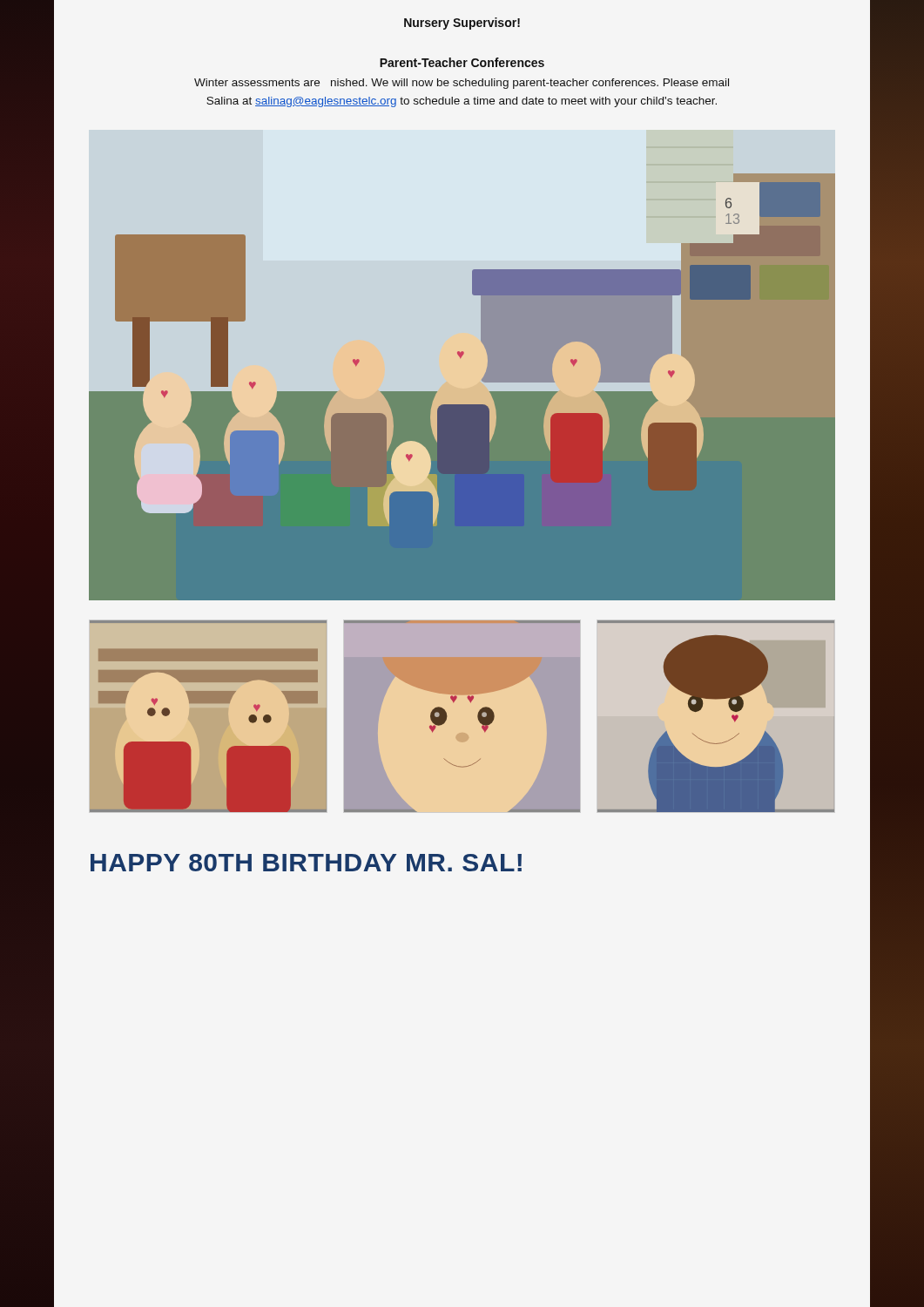The width and height of the screenshot is (924, 1307).
Task: Point to the passage starting "Winter assessments are"
Action: tap(462, 91)
